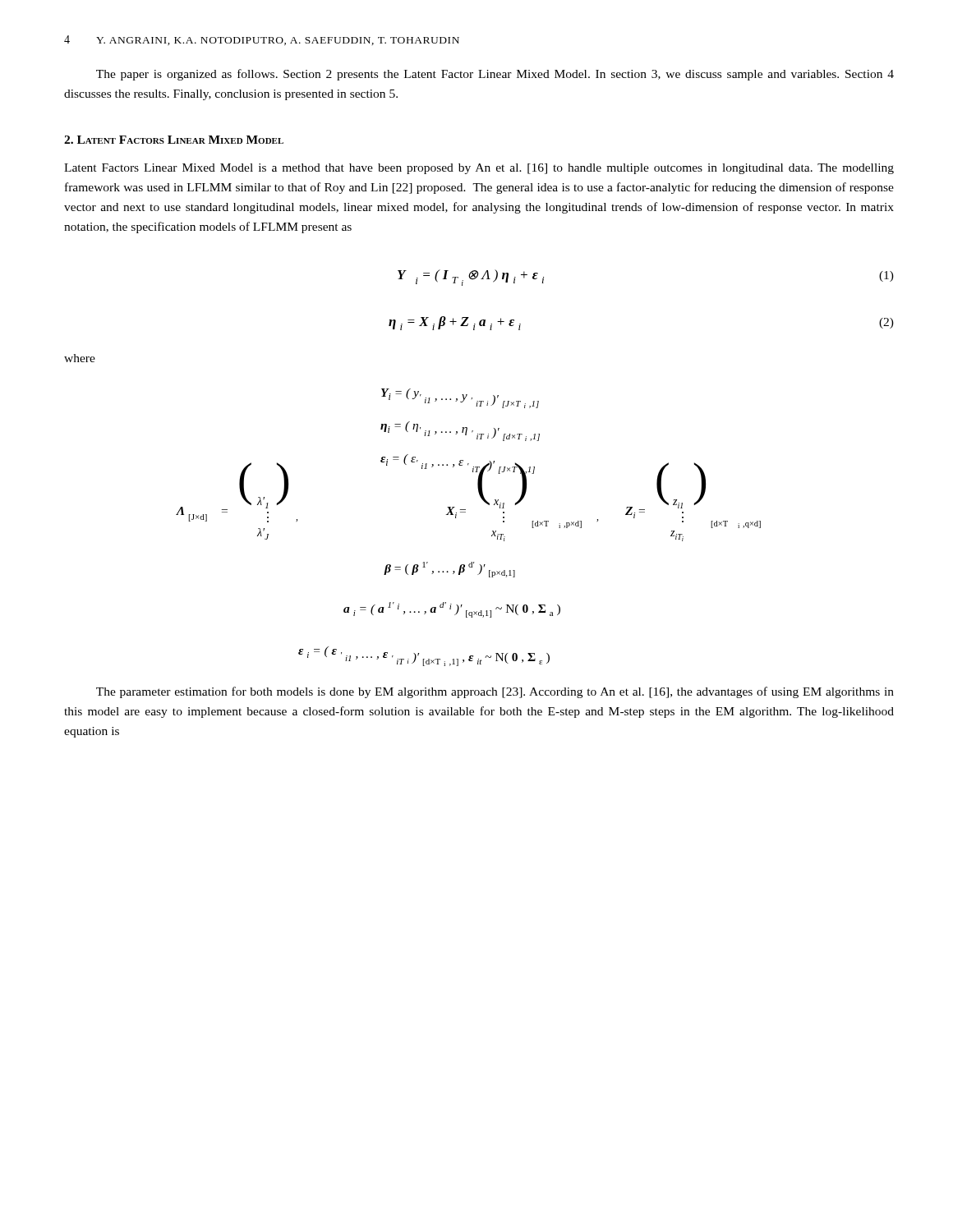Locate the text starting "The parameter estimation"
The width and height of the screenshot is (953, 1232).
(479, 711)
